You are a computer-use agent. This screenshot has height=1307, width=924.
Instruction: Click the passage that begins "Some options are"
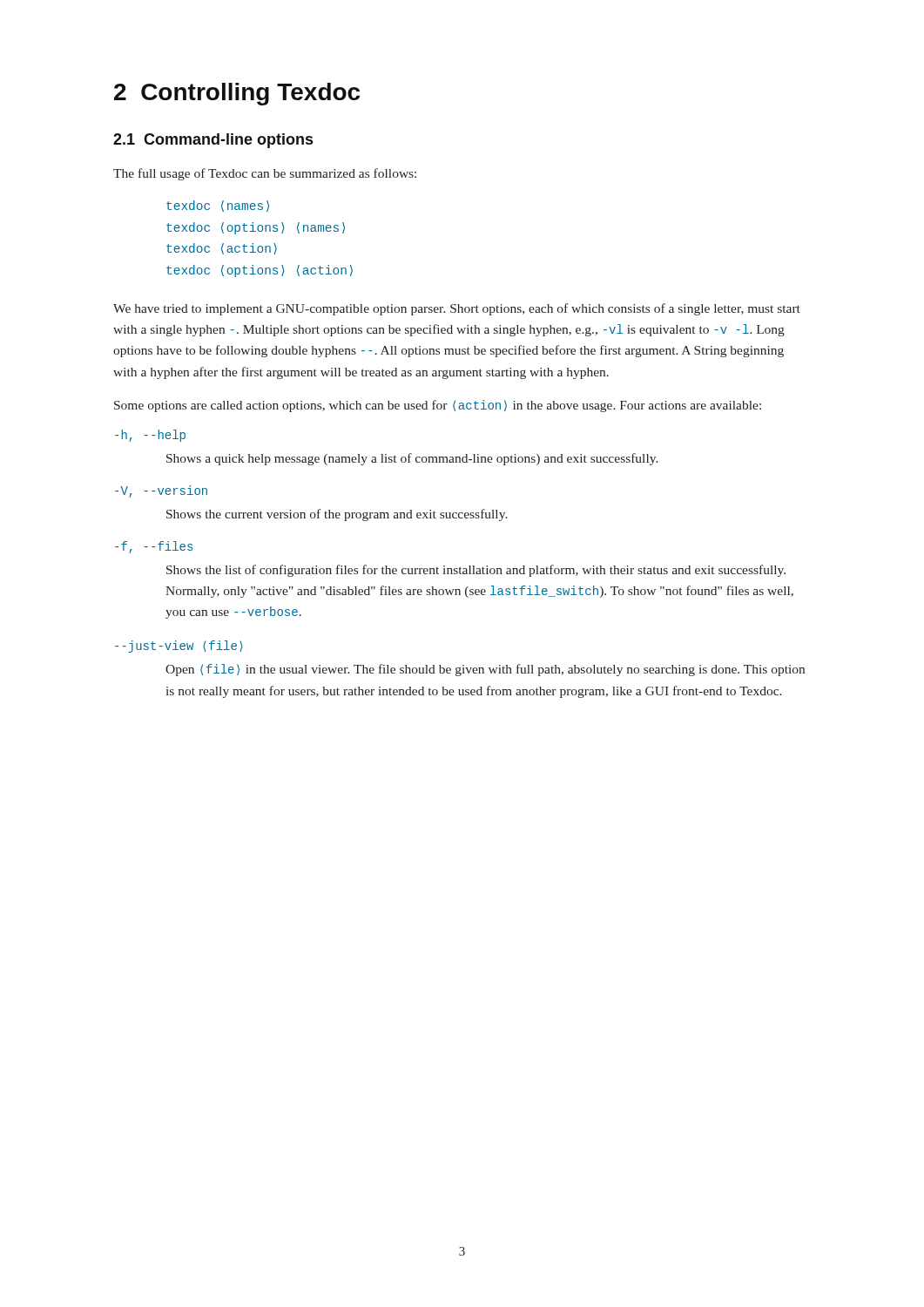[462, 405]
